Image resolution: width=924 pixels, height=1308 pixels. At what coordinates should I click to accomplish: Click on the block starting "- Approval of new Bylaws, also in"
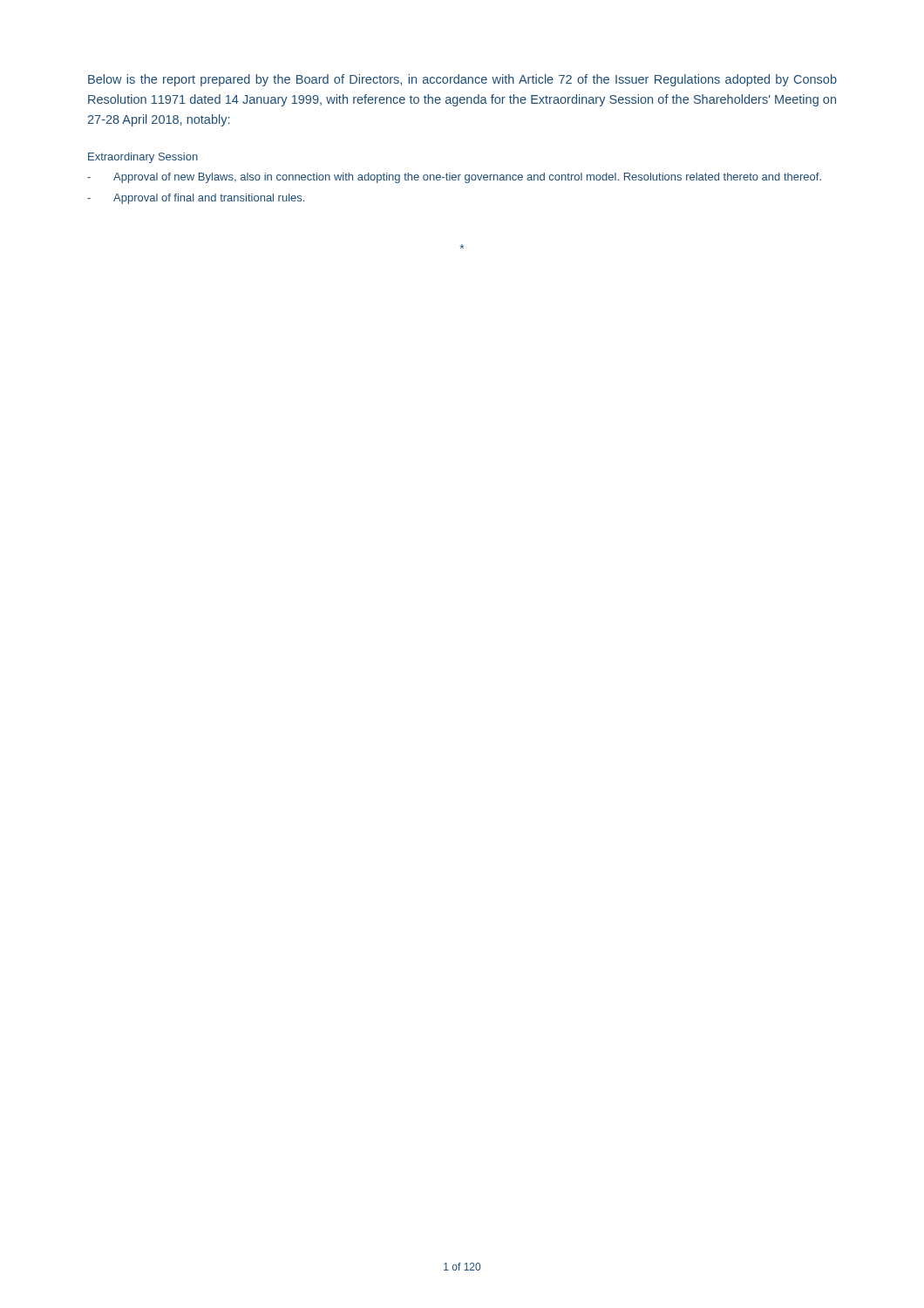tap(462, 177)
